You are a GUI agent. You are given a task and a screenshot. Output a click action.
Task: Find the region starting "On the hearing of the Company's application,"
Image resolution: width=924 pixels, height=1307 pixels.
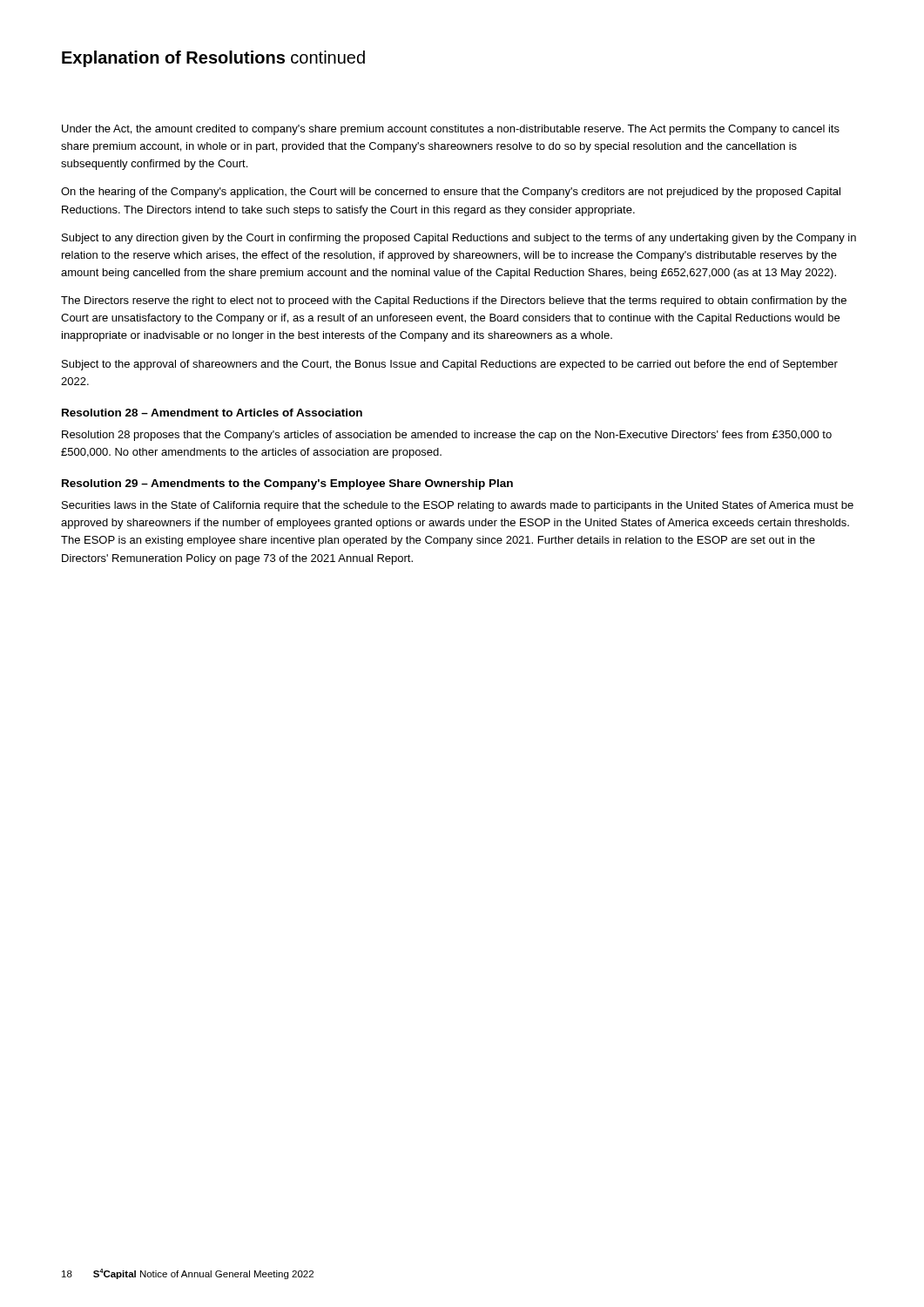pos(451,200)
